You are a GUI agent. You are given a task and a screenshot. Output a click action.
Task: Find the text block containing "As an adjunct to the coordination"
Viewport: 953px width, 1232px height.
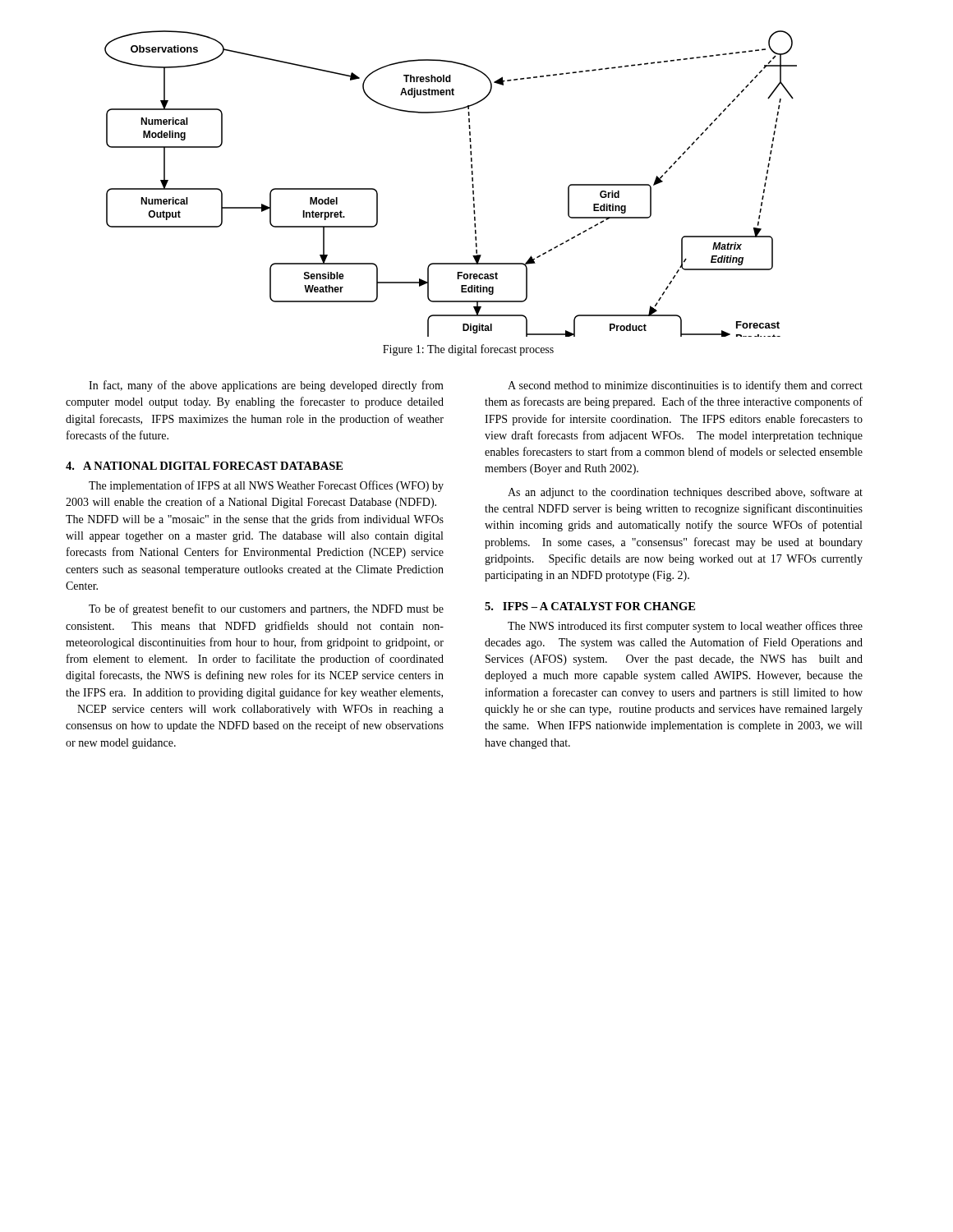click(x=674, y=534)
